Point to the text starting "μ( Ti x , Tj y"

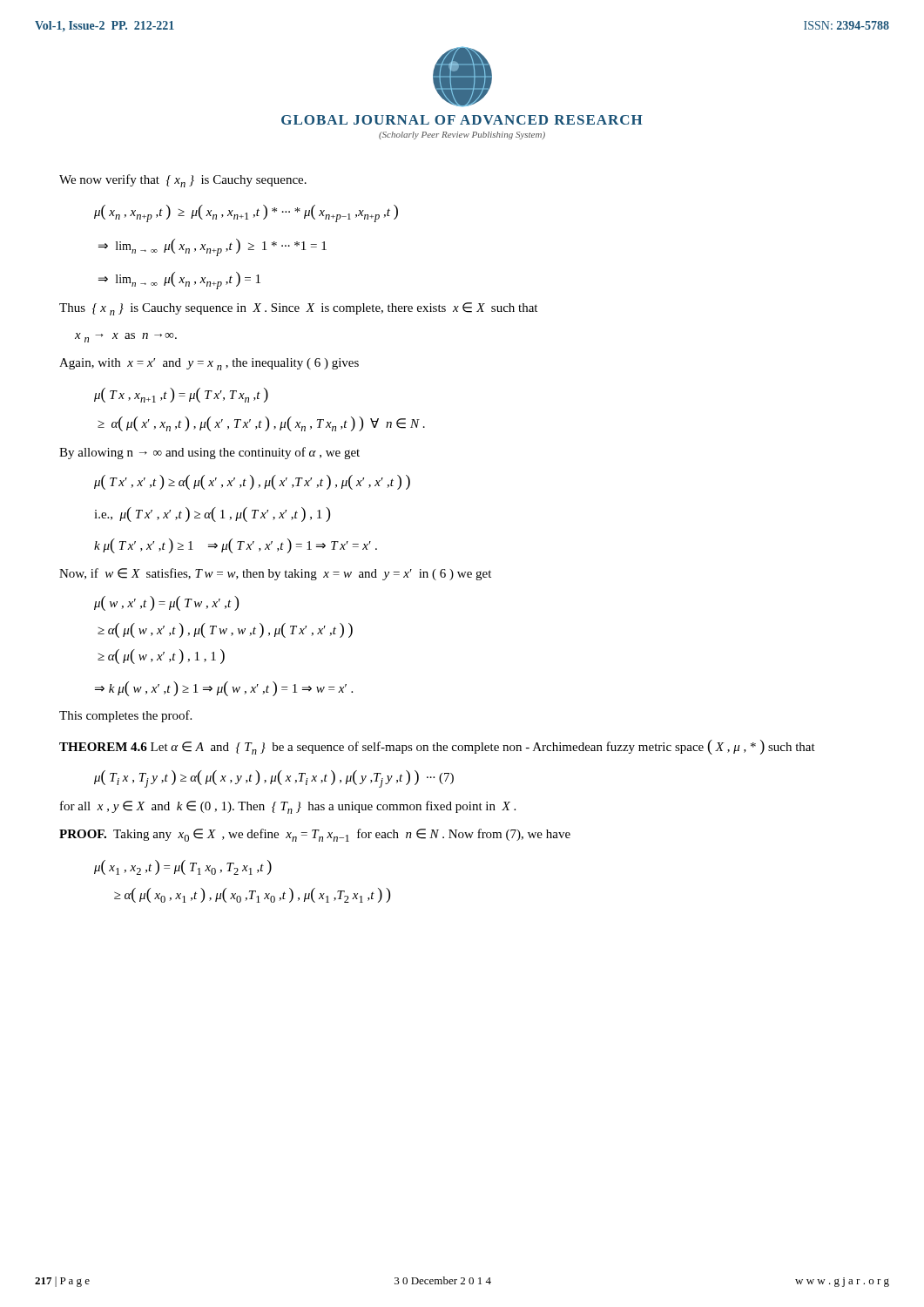(274, 777)
